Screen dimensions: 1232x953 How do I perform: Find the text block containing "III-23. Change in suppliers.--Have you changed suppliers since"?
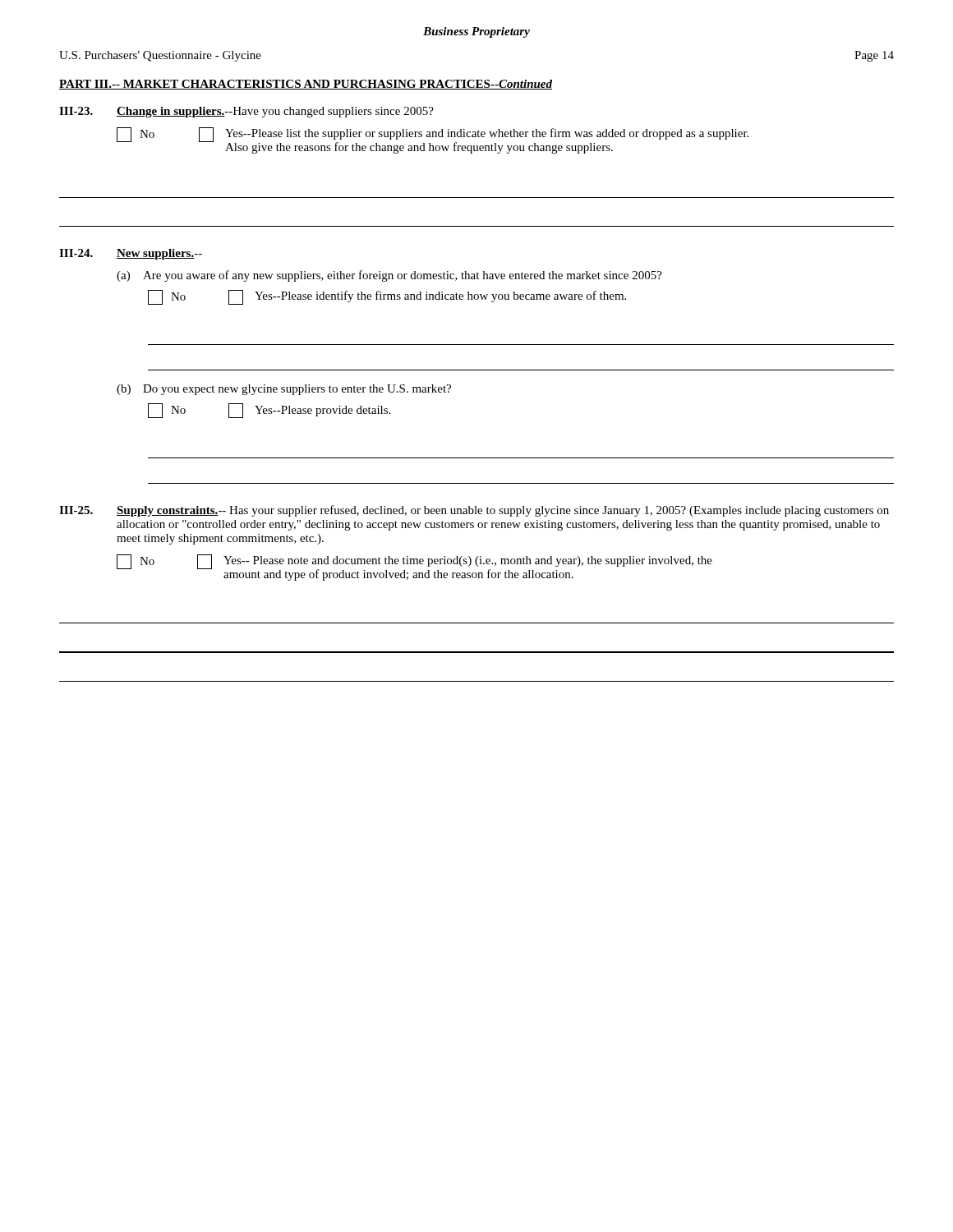click(x=246, y=112)
